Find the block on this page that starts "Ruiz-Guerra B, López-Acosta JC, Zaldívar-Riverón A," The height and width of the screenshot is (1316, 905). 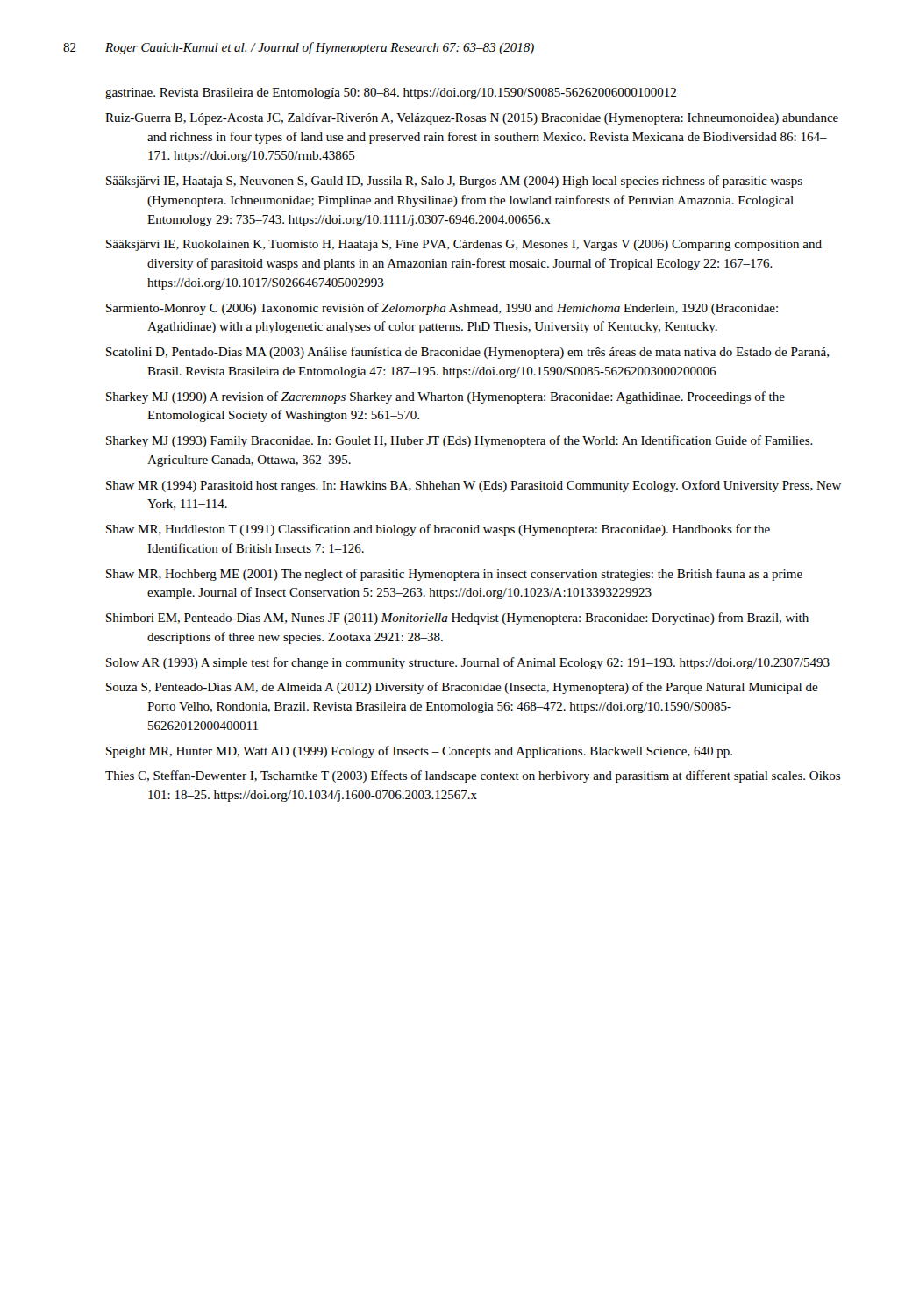click(474, 137)
